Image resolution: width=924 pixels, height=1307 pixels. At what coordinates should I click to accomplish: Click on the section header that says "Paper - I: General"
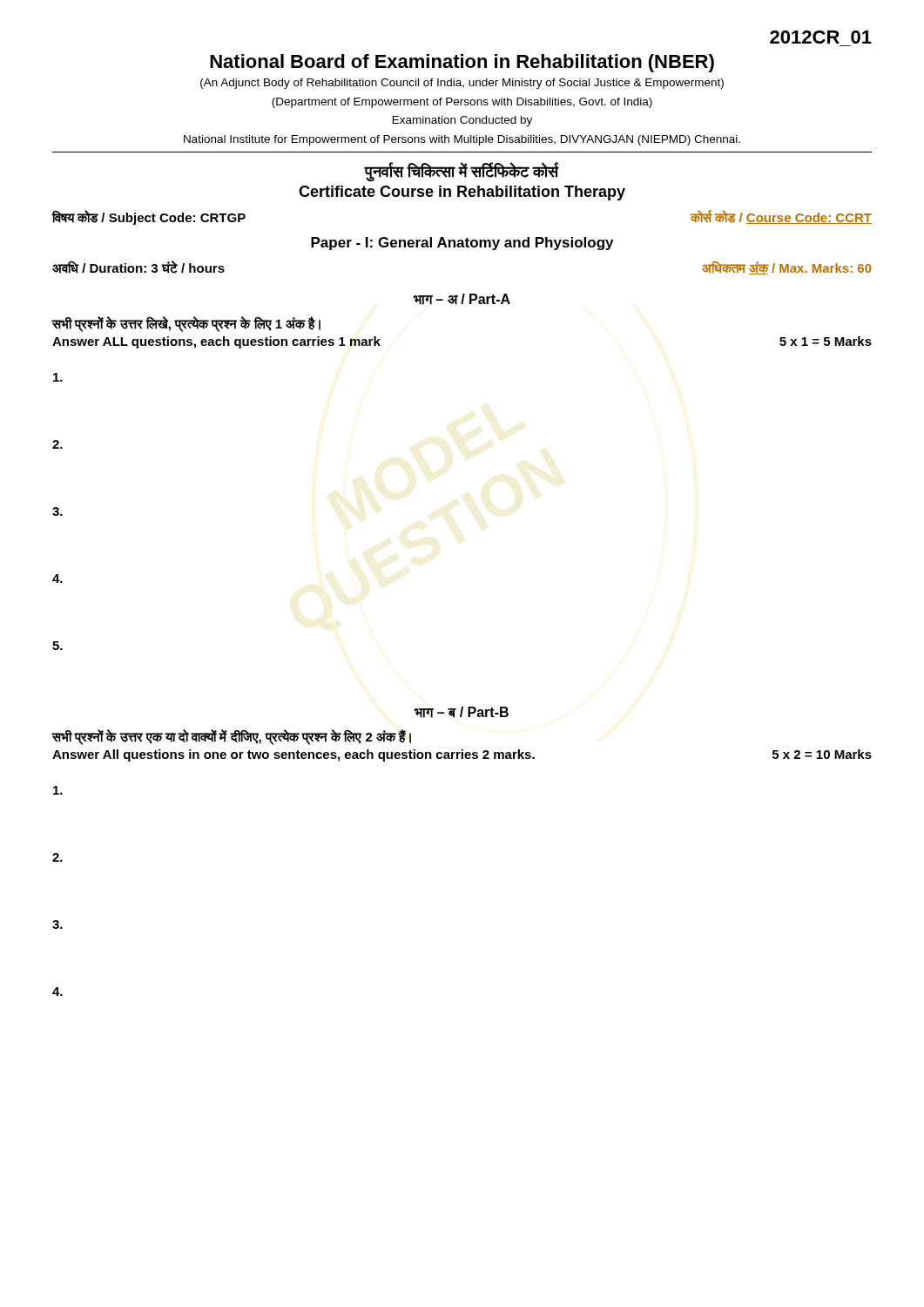coord(462,243)
